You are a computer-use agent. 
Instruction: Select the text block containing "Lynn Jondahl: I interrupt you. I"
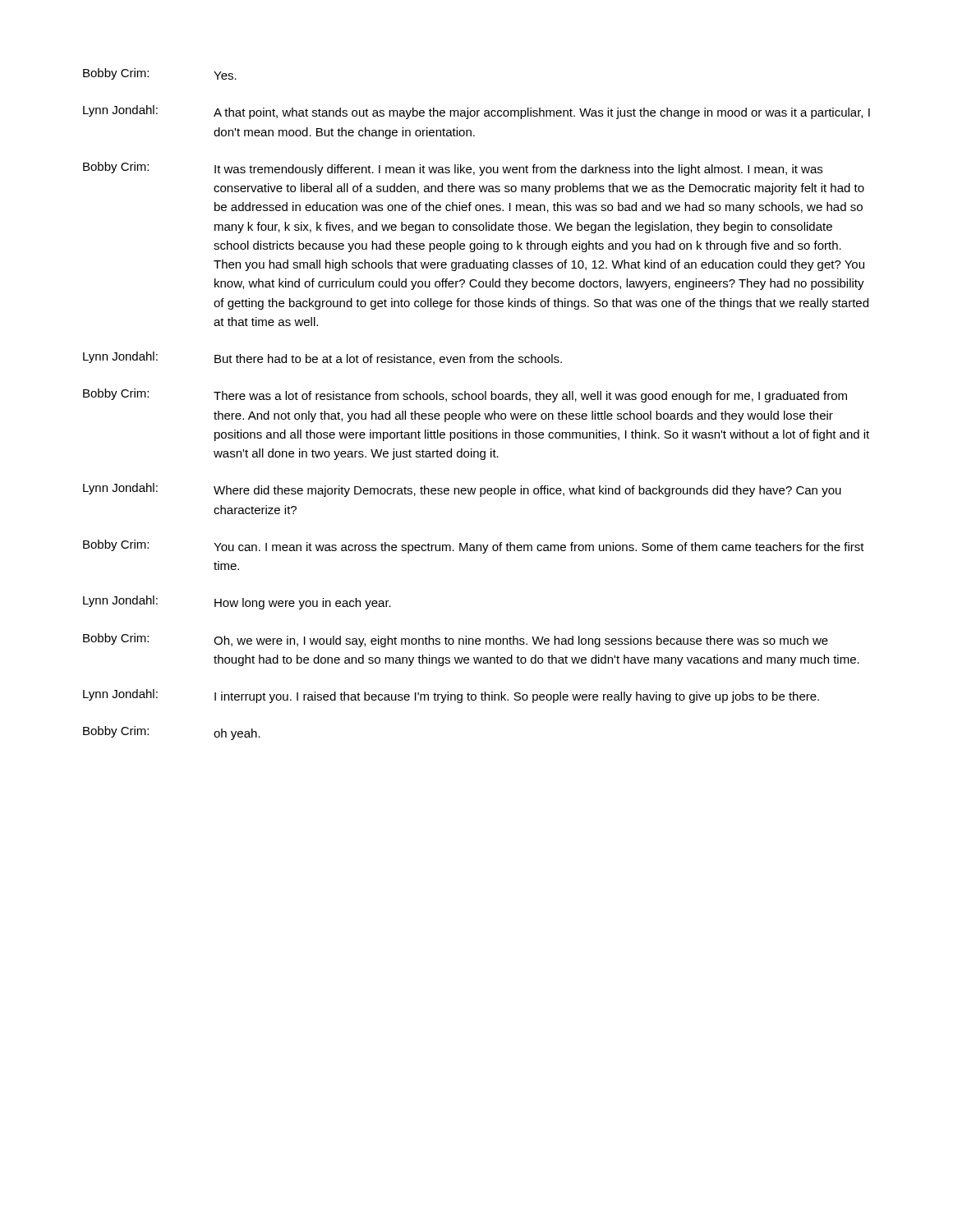click(x=476, y=696)
